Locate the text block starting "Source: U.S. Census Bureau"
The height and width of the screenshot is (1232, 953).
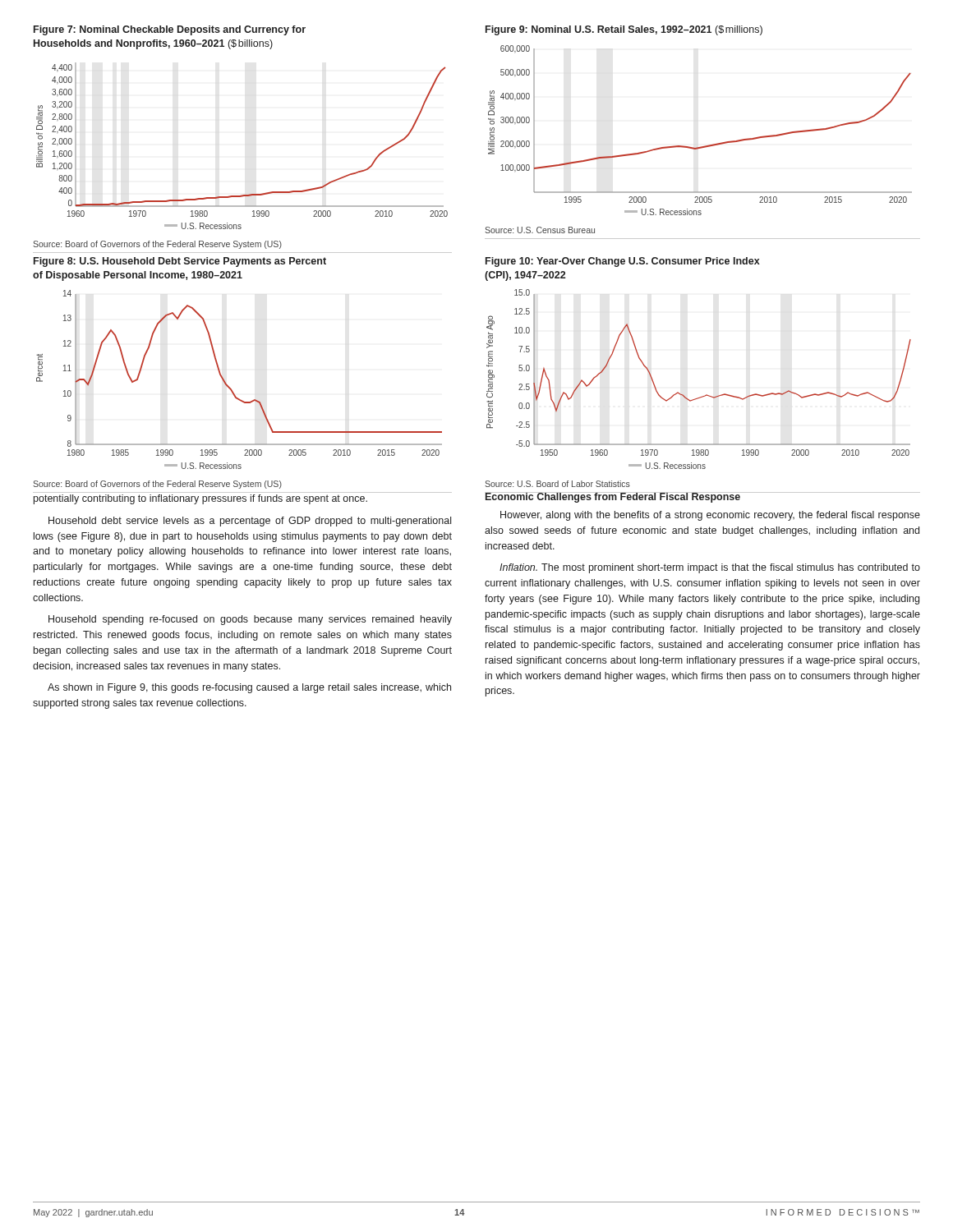click(x=540, y=230)
